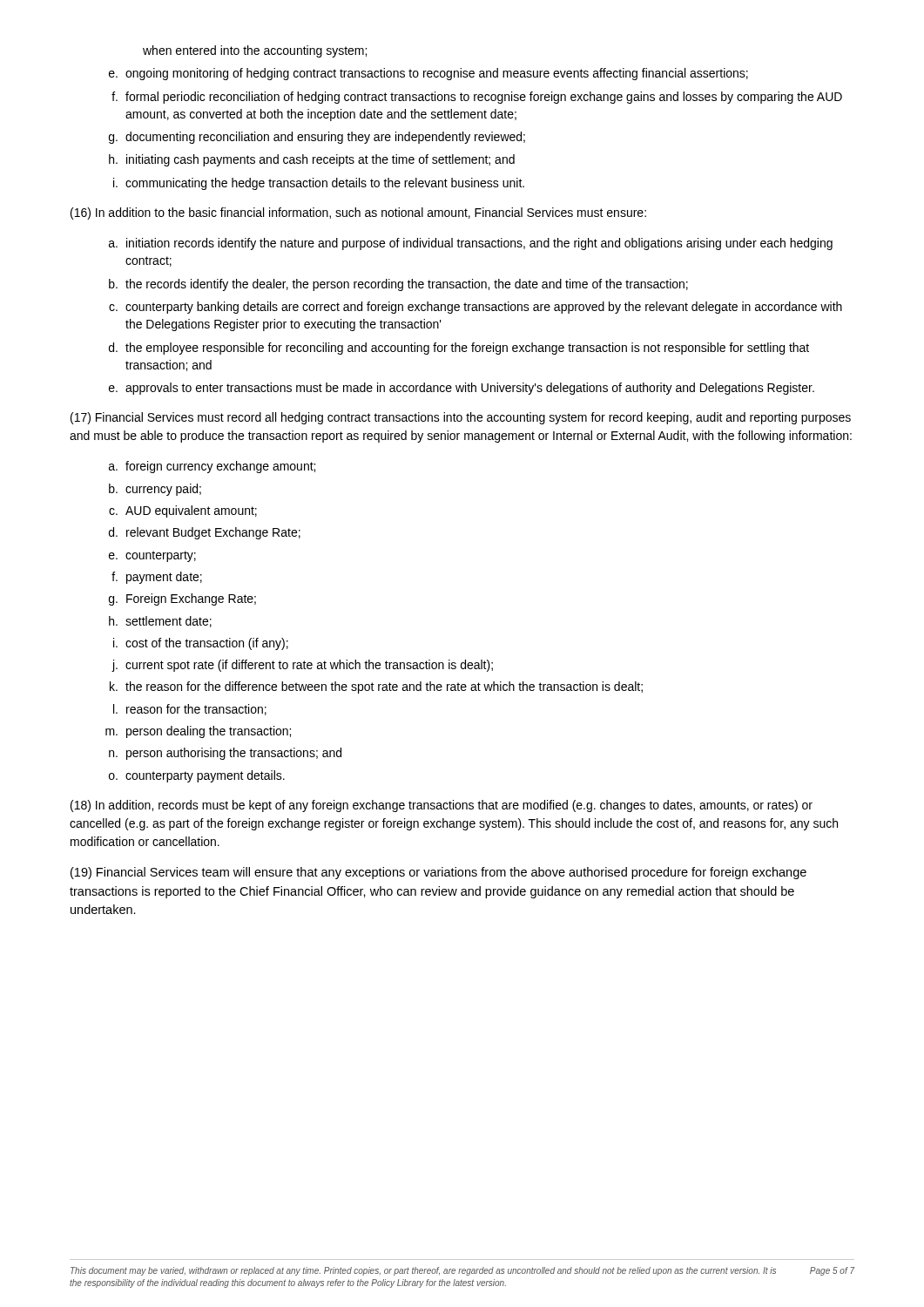This screenshot has width=924, height=1307.
Task: Locate the list item containing "n. person authorising"
Action: [225, 754]
